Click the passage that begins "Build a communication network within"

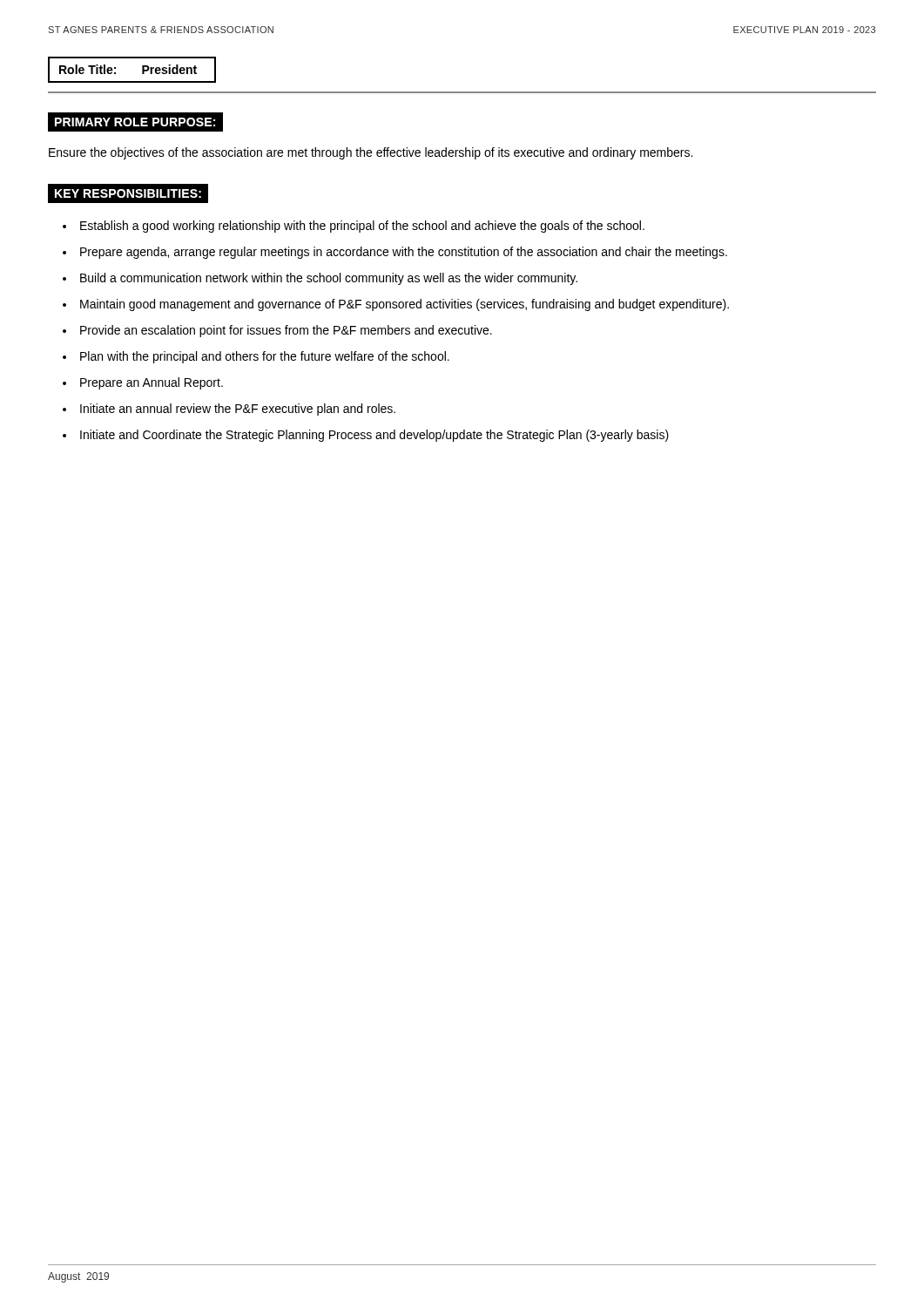click(x=329, y=278)
